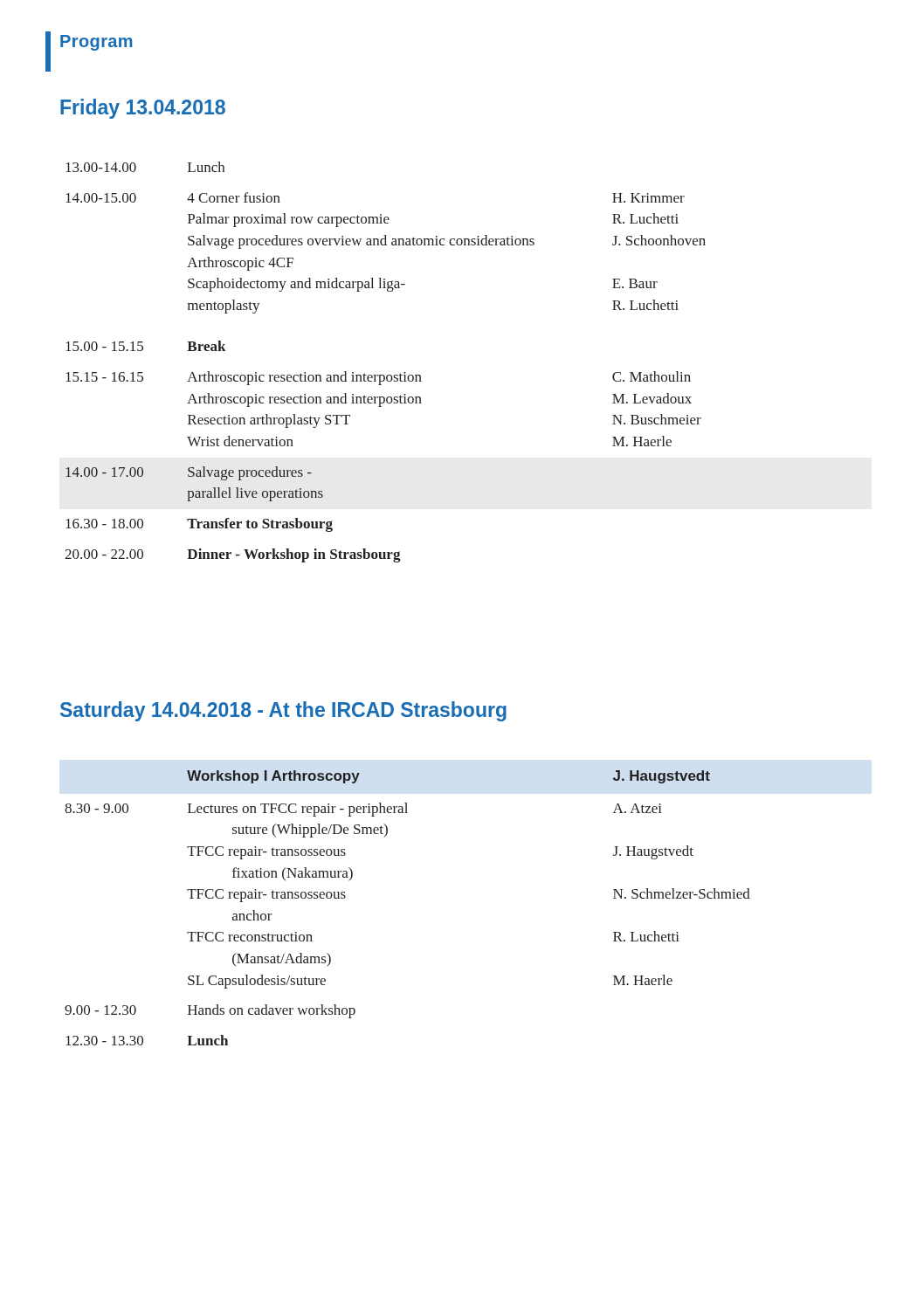924x1310 pixels.
Task: Find the table that mentions "16.30 - 18.00"
Action: click(x=466, y=361)
